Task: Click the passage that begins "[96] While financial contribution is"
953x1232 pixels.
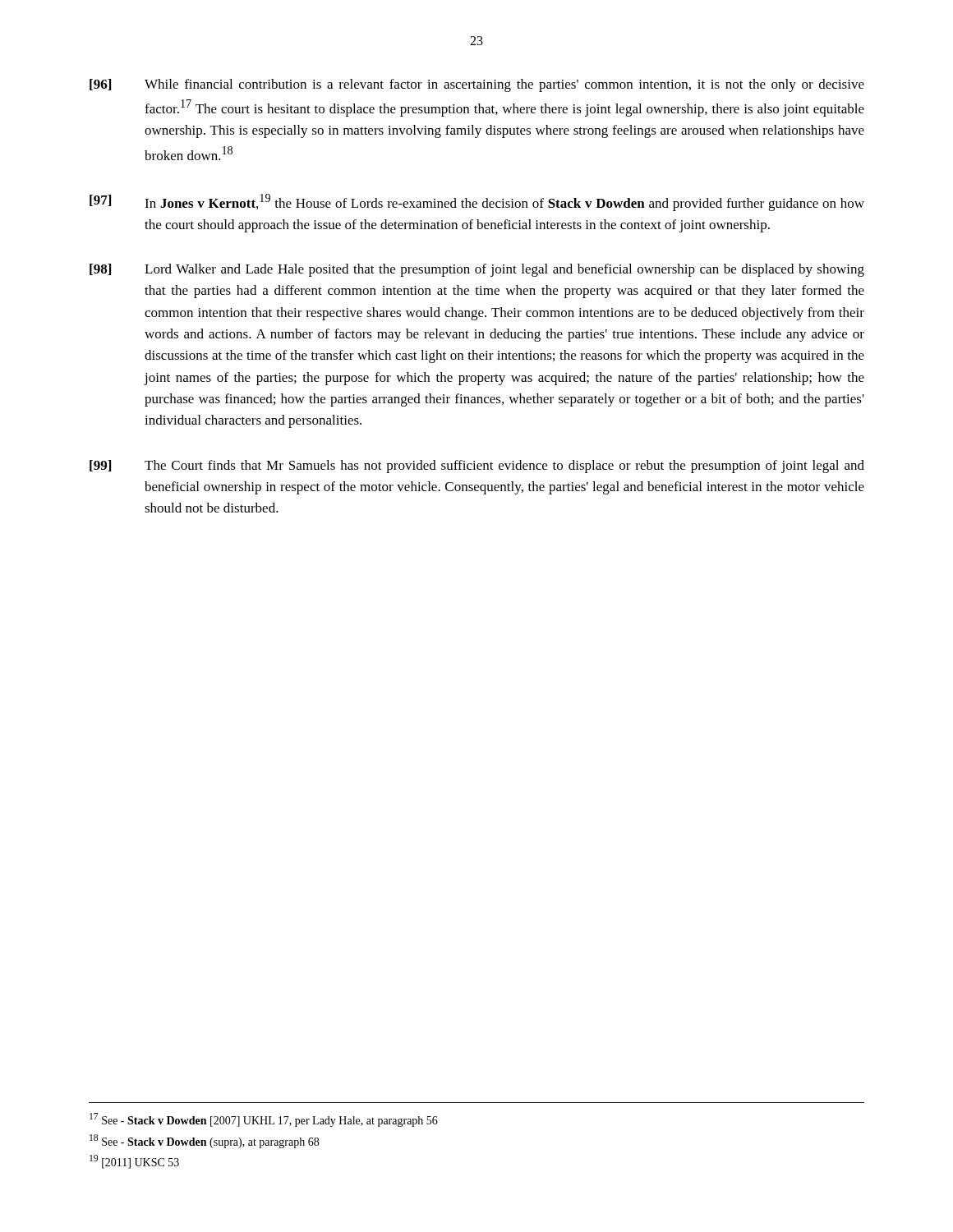Action: pyautogui.click(x=476, y=120)
